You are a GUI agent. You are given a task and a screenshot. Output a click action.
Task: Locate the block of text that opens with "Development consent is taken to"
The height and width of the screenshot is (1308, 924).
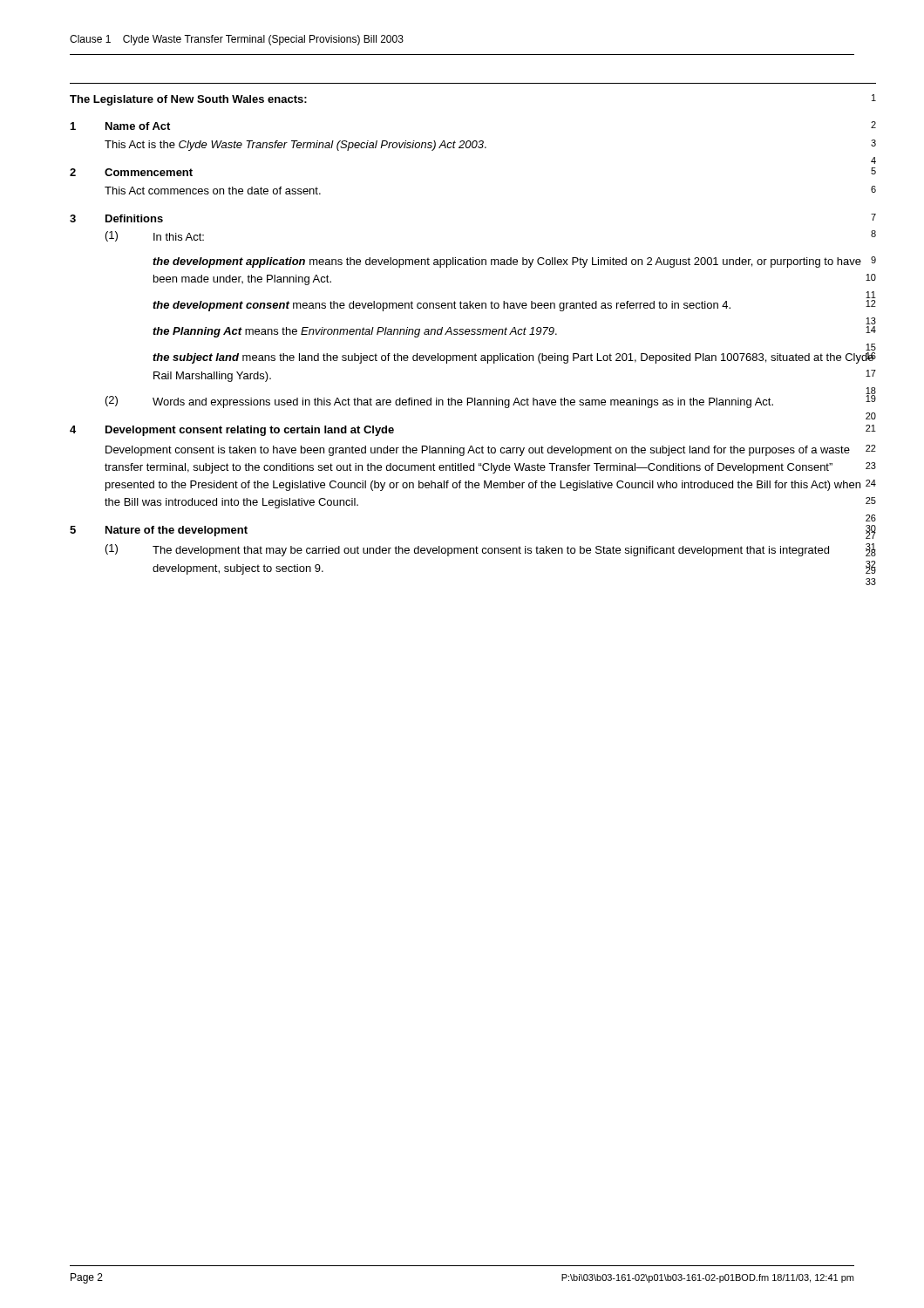click(x=490, y=476)
